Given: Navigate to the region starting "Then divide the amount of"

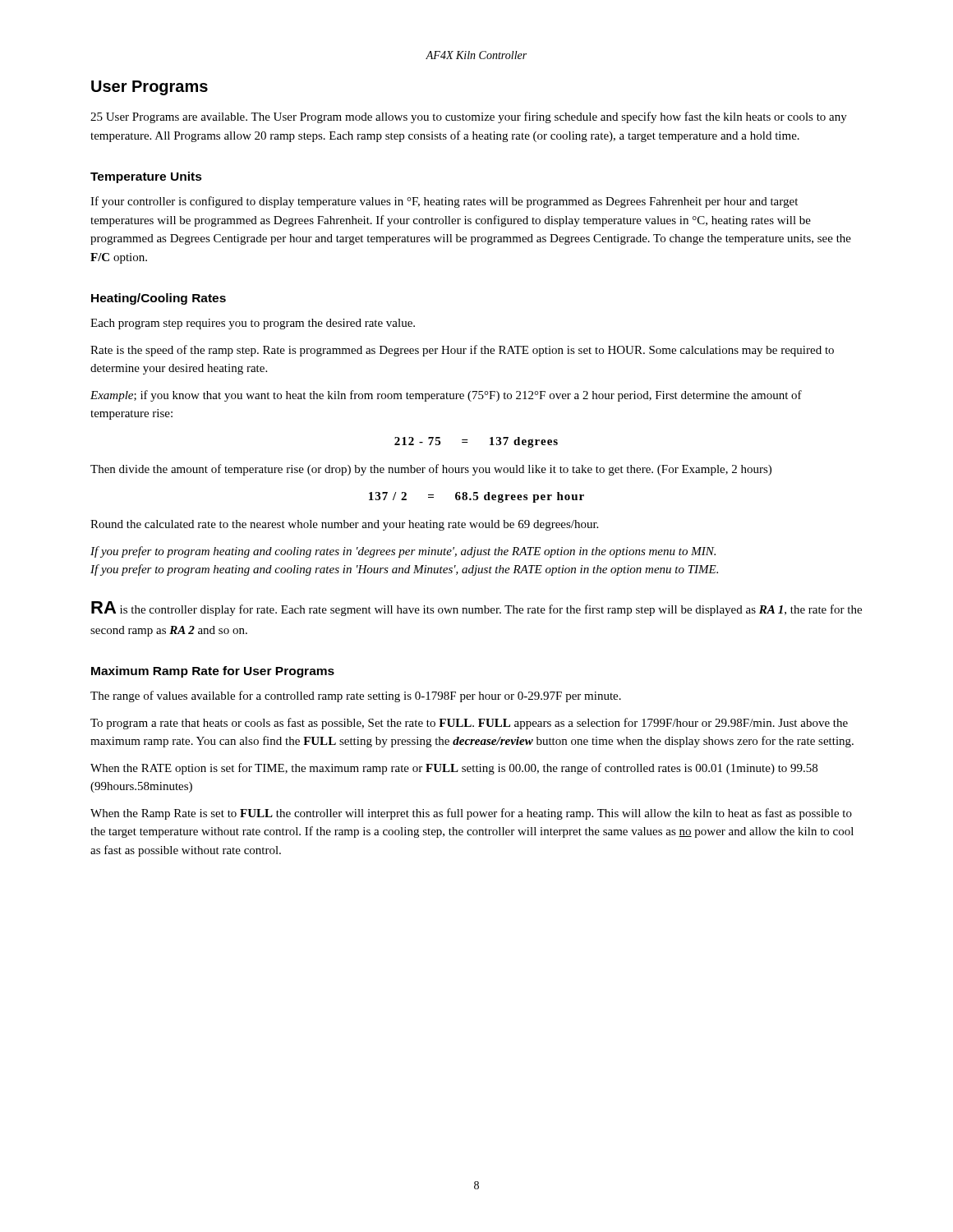Looking at the screenshot, I should (x=431, y=469).
